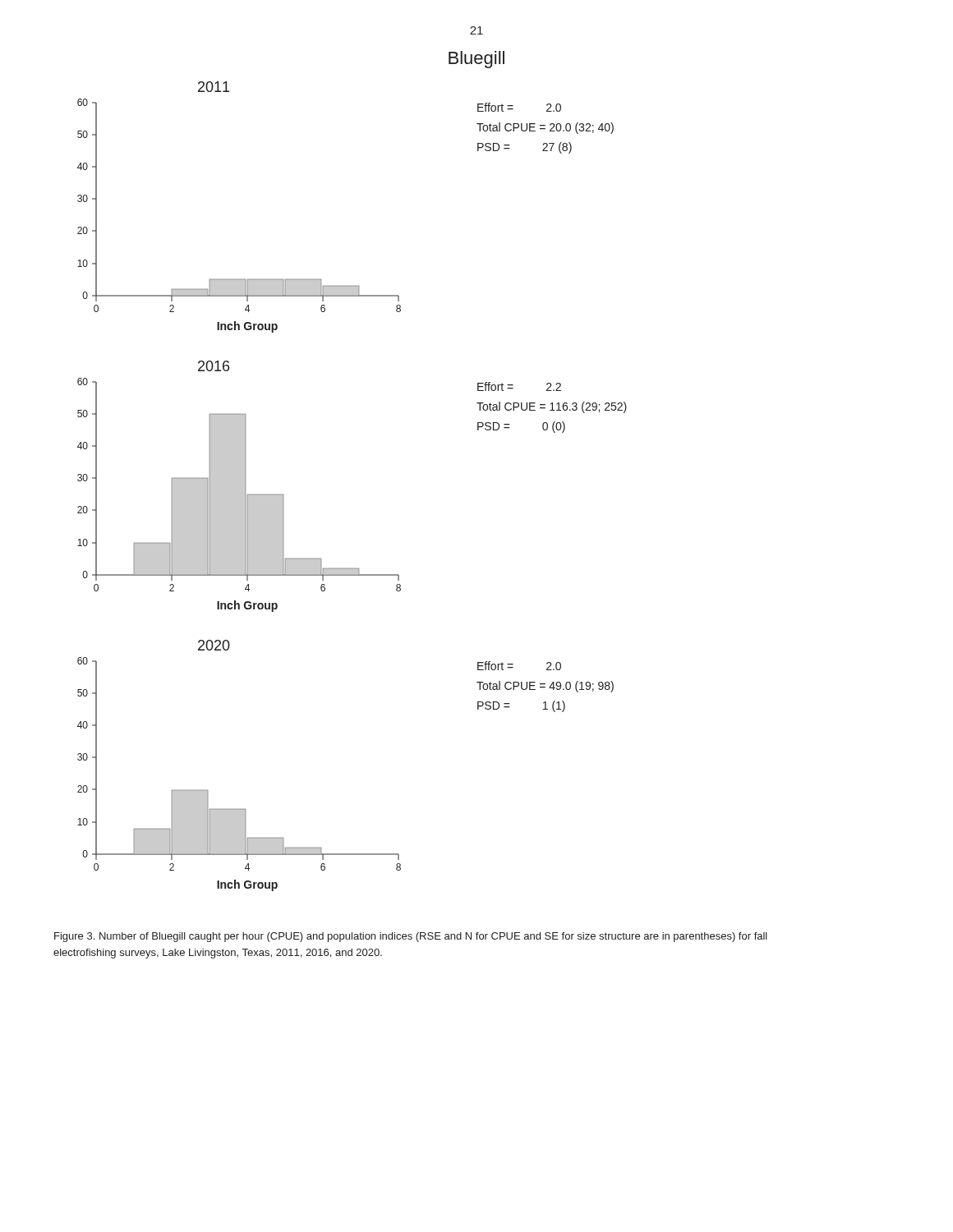Screen dimensions: 1232x953
Task: Where is the passage that starts "Effort = 2.2 Total CPUE"?
Action: 552,406
